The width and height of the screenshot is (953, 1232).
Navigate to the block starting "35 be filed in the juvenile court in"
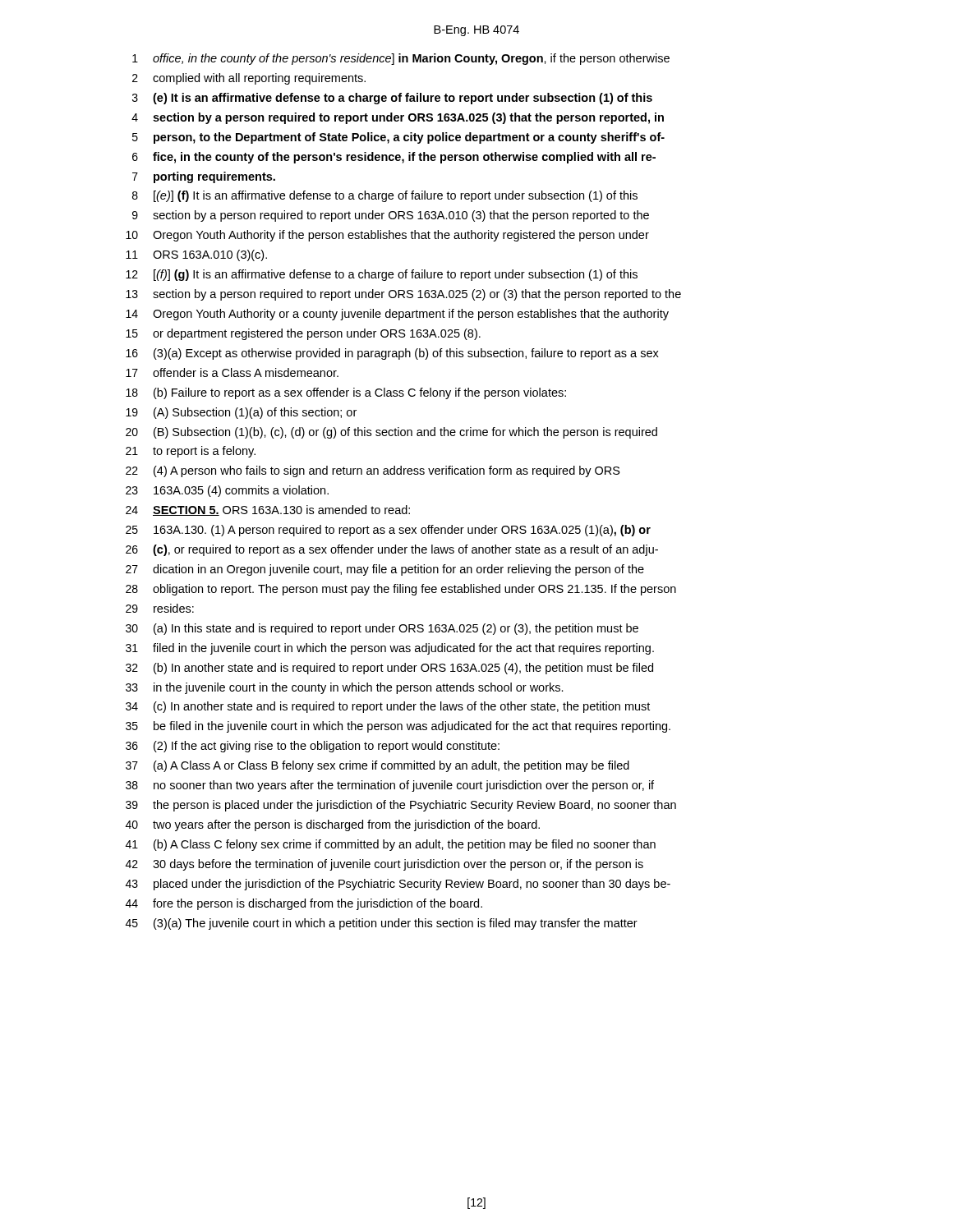[476, 727]
